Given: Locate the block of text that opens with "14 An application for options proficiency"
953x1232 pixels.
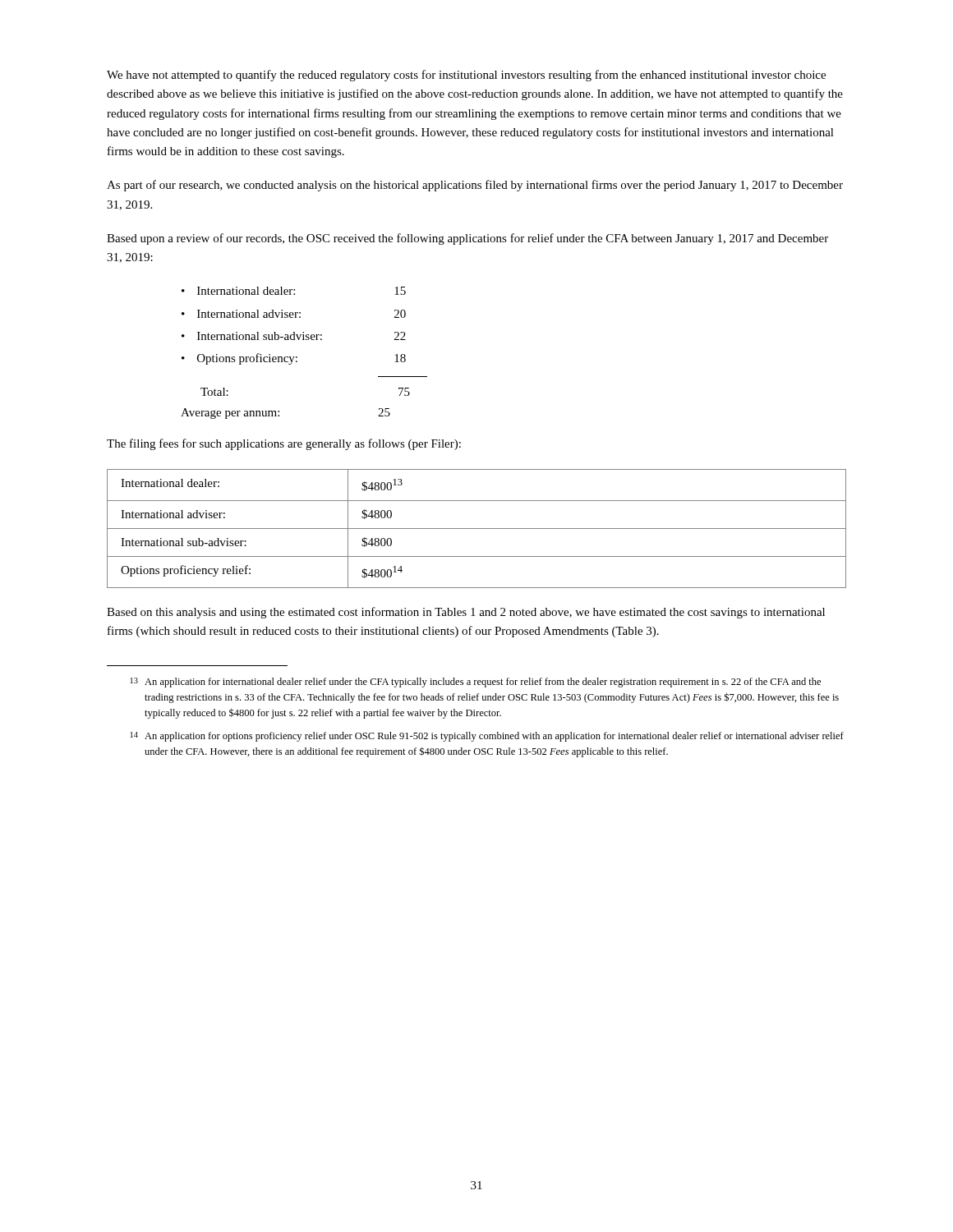Looking at the screenshot, I should pos(476,744).
